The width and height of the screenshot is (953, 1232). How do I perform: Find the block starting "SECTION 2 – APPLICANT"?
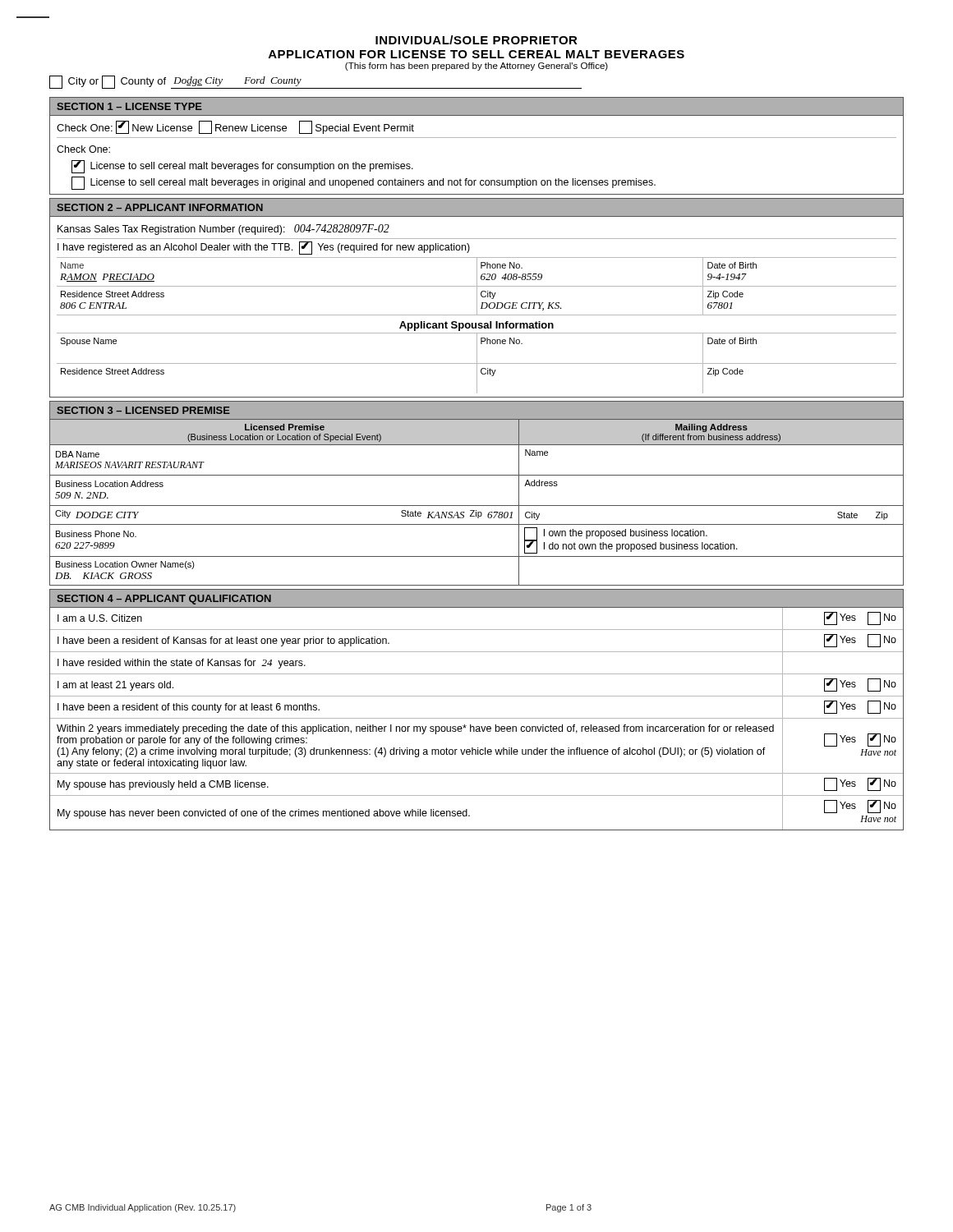click(x=160, y=207)
